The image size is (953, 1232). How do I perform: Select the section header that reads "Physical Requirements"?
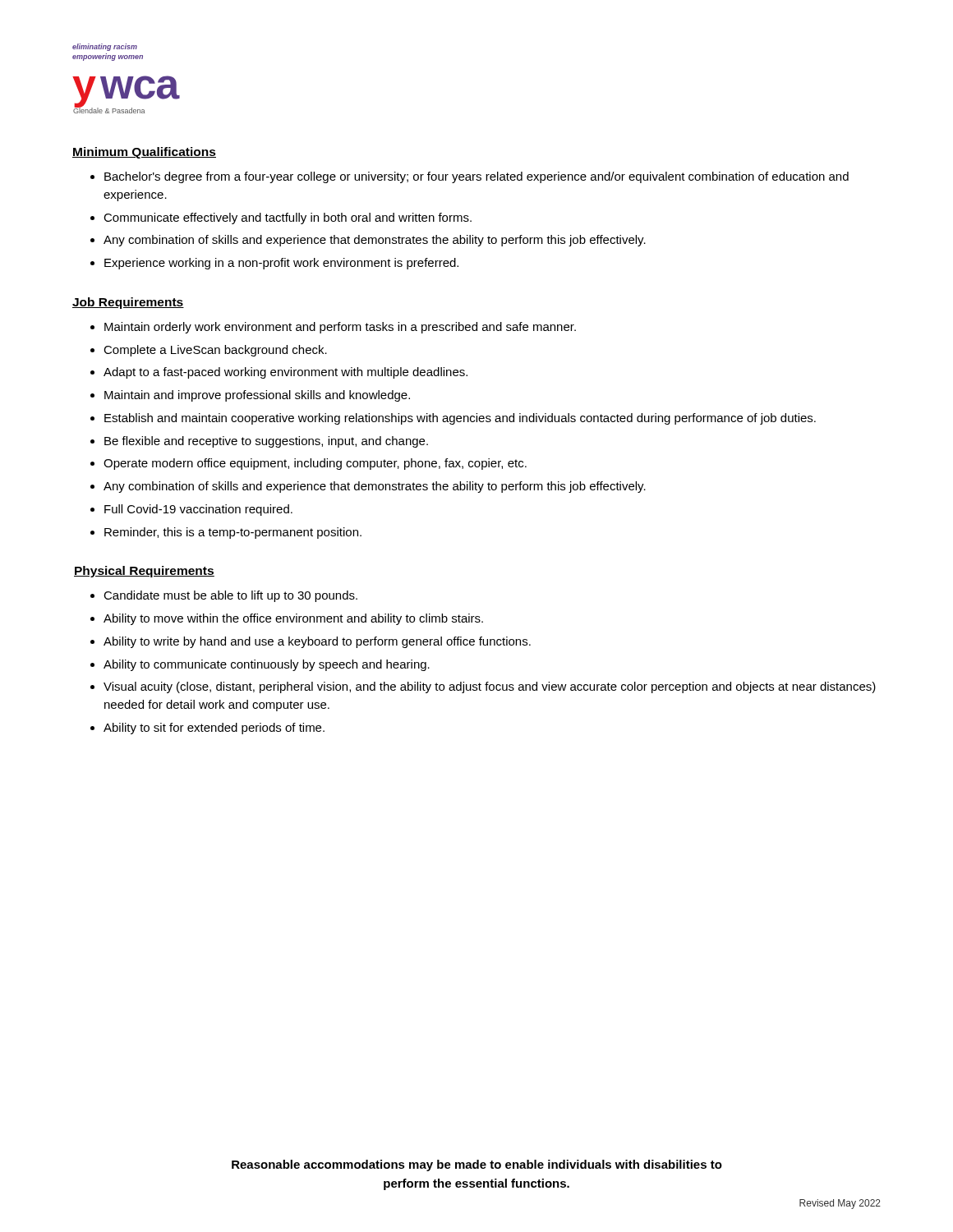144,571
